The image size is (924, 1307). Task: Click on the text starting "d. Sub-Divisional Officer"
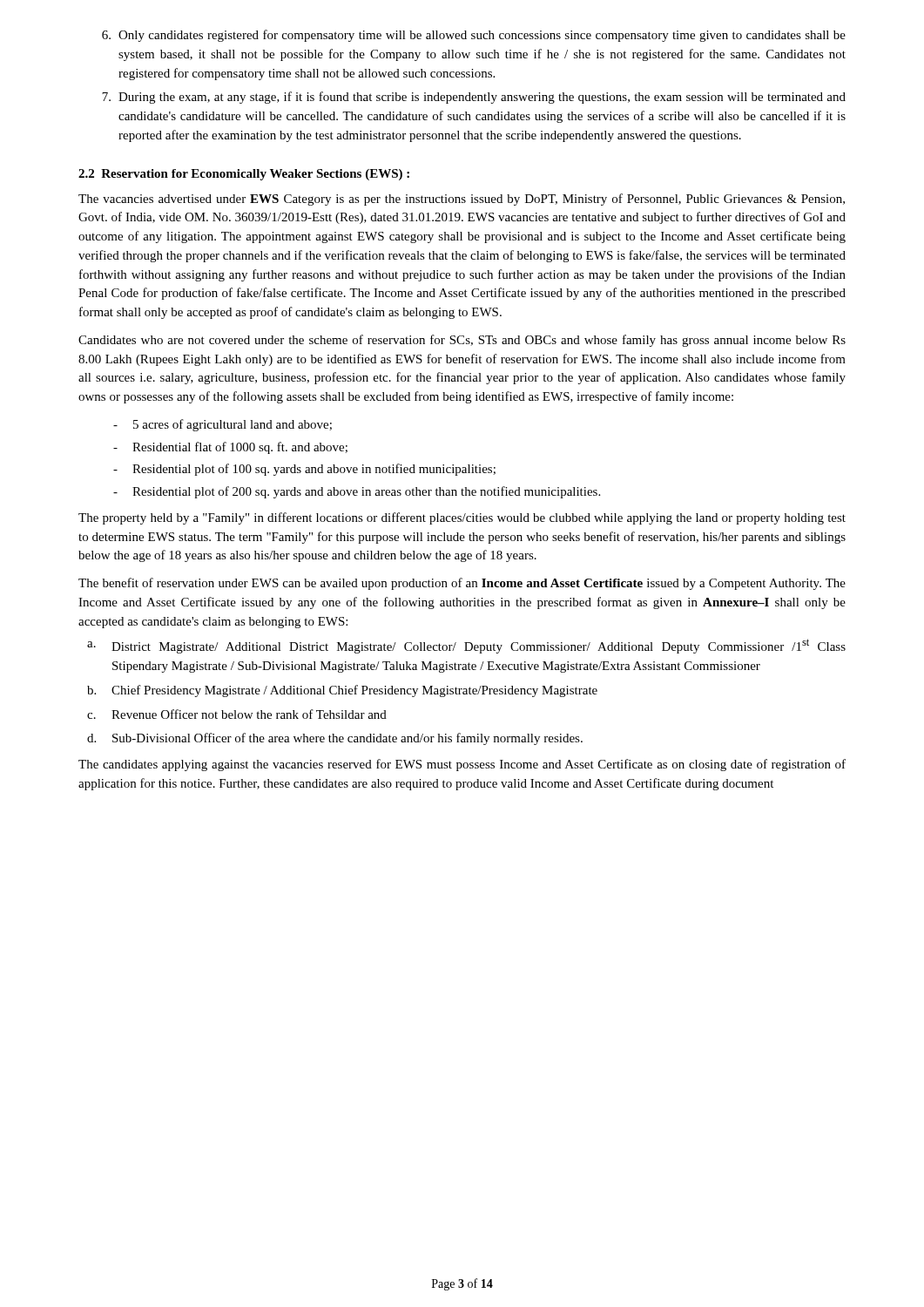coord(466,739)
